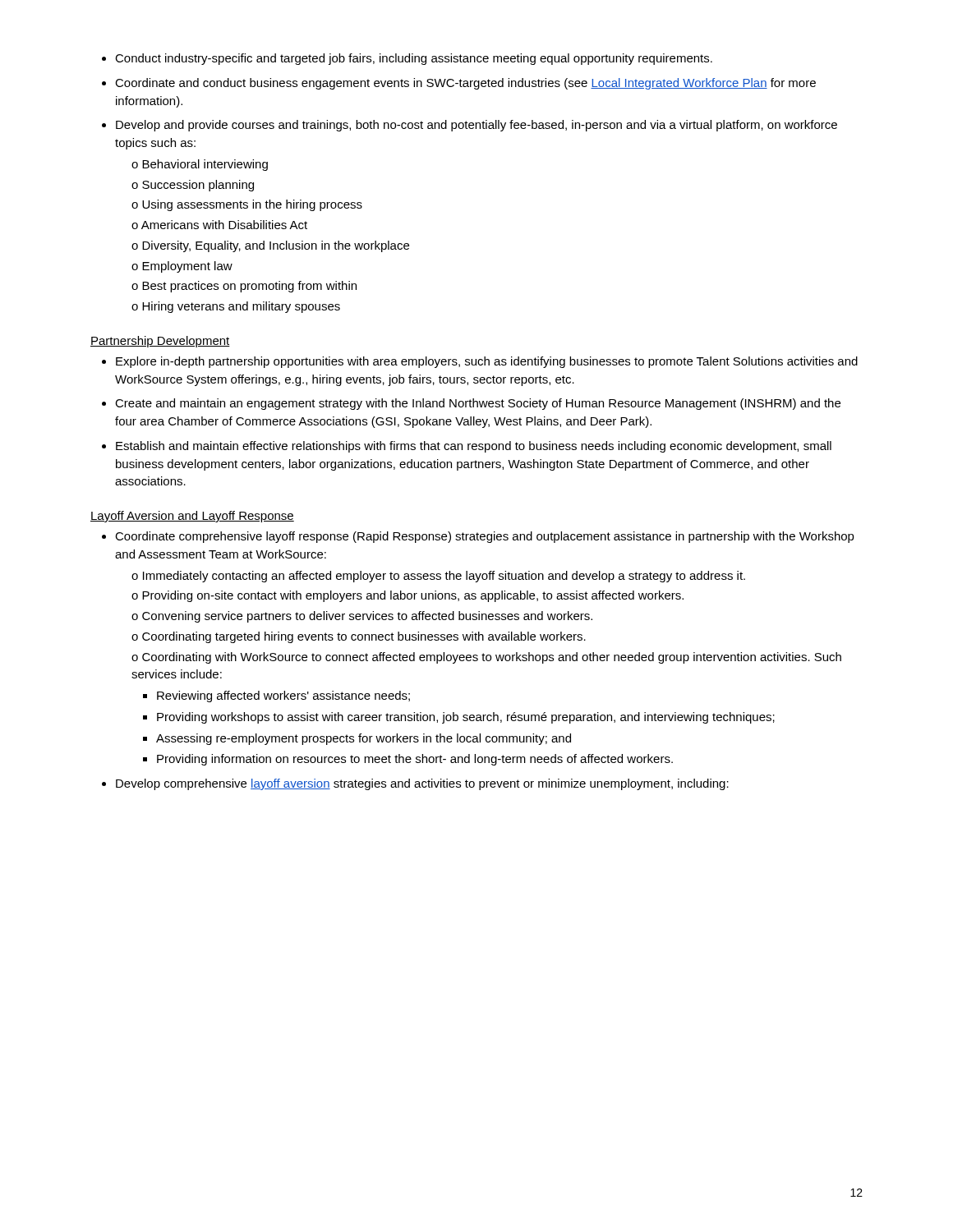Find the passage starting "Establish and maintain effective"
The image size is (953, 1232).
(473, 463)
